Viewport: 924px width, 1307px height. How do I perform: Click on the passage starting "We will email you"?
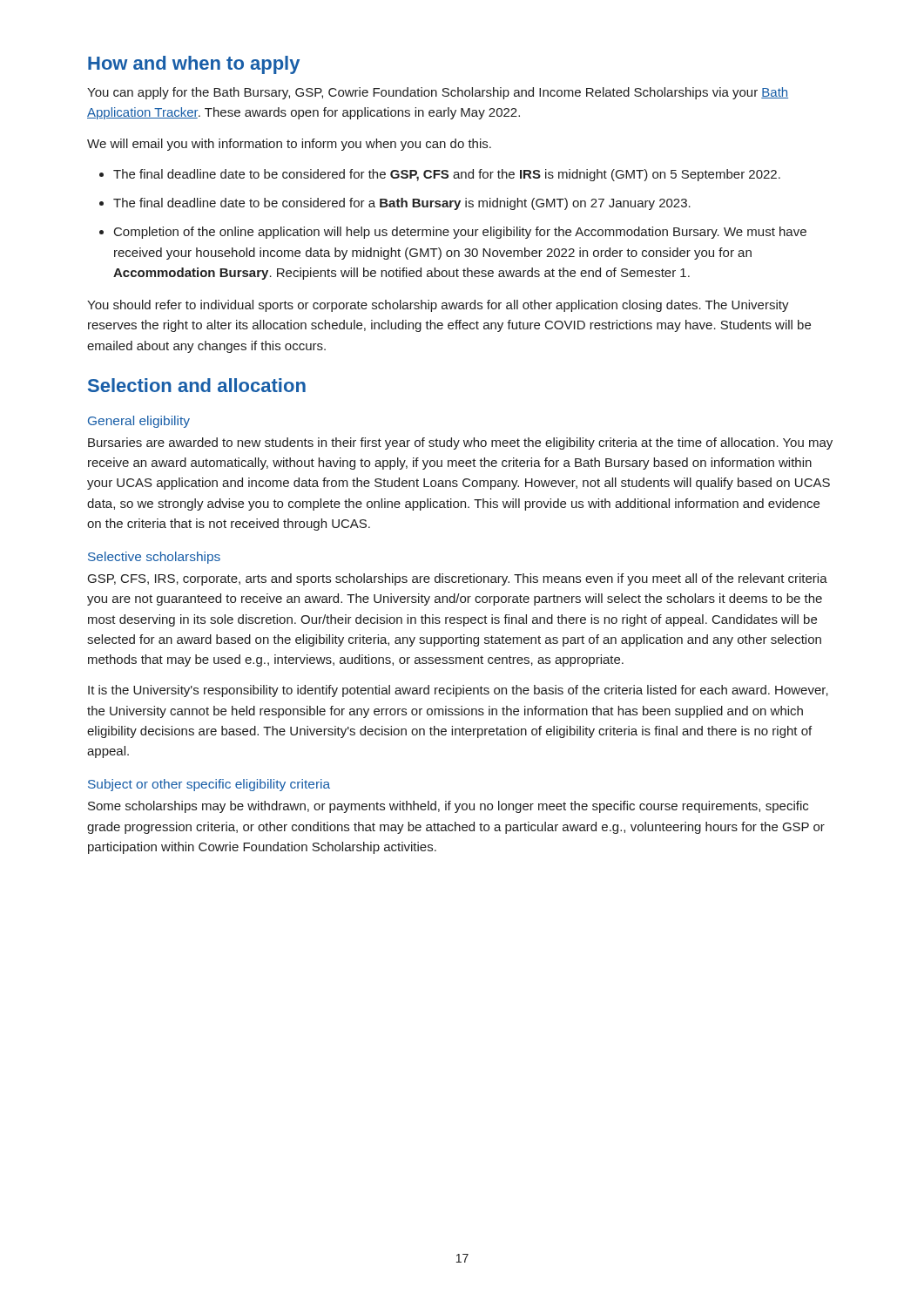(x=462, y=143)
